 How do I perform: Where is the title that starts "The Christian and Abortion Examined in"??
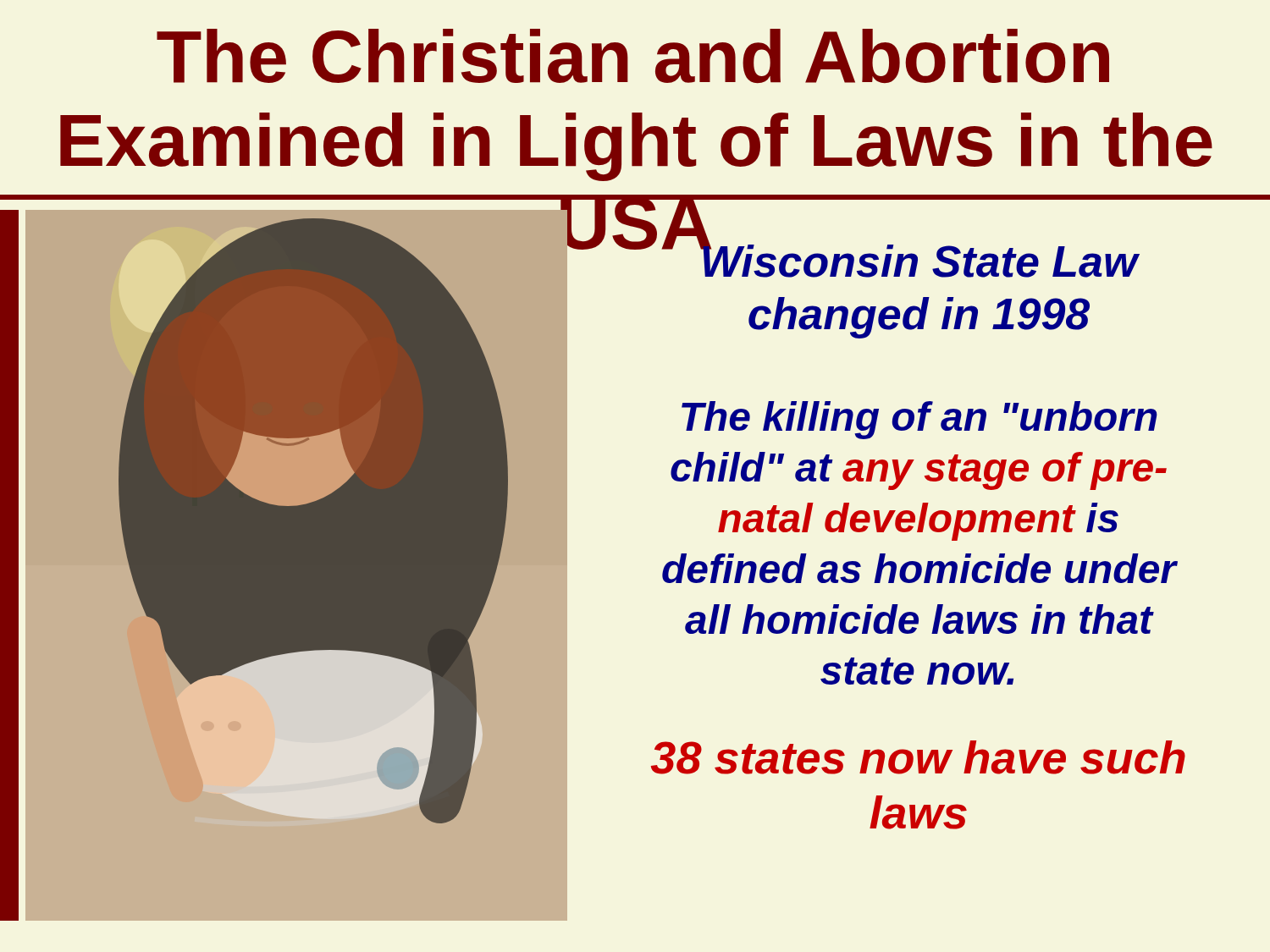click(x=635, y=140)
